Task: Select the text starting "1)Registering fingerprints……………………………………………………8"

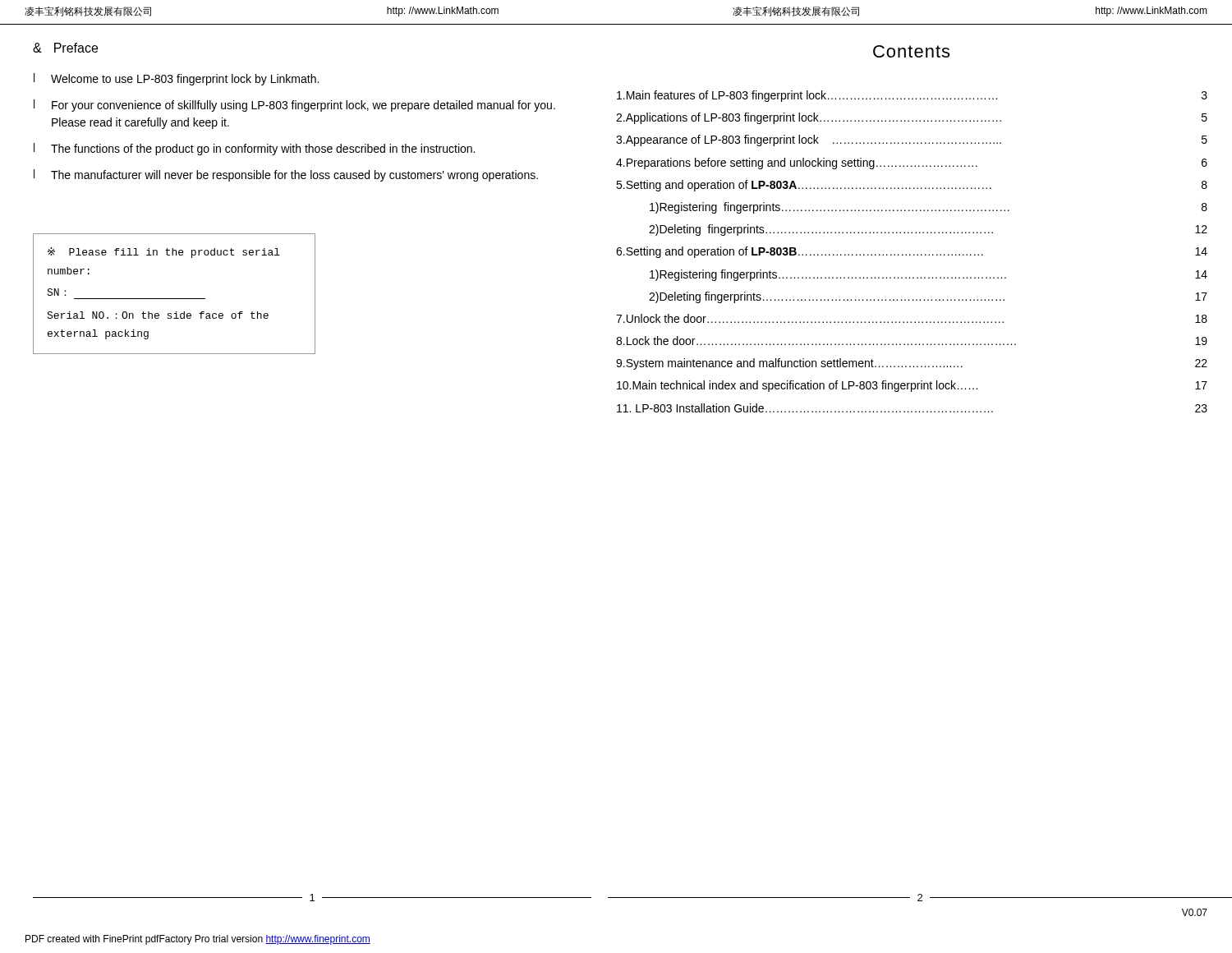Action: [928, 207]
